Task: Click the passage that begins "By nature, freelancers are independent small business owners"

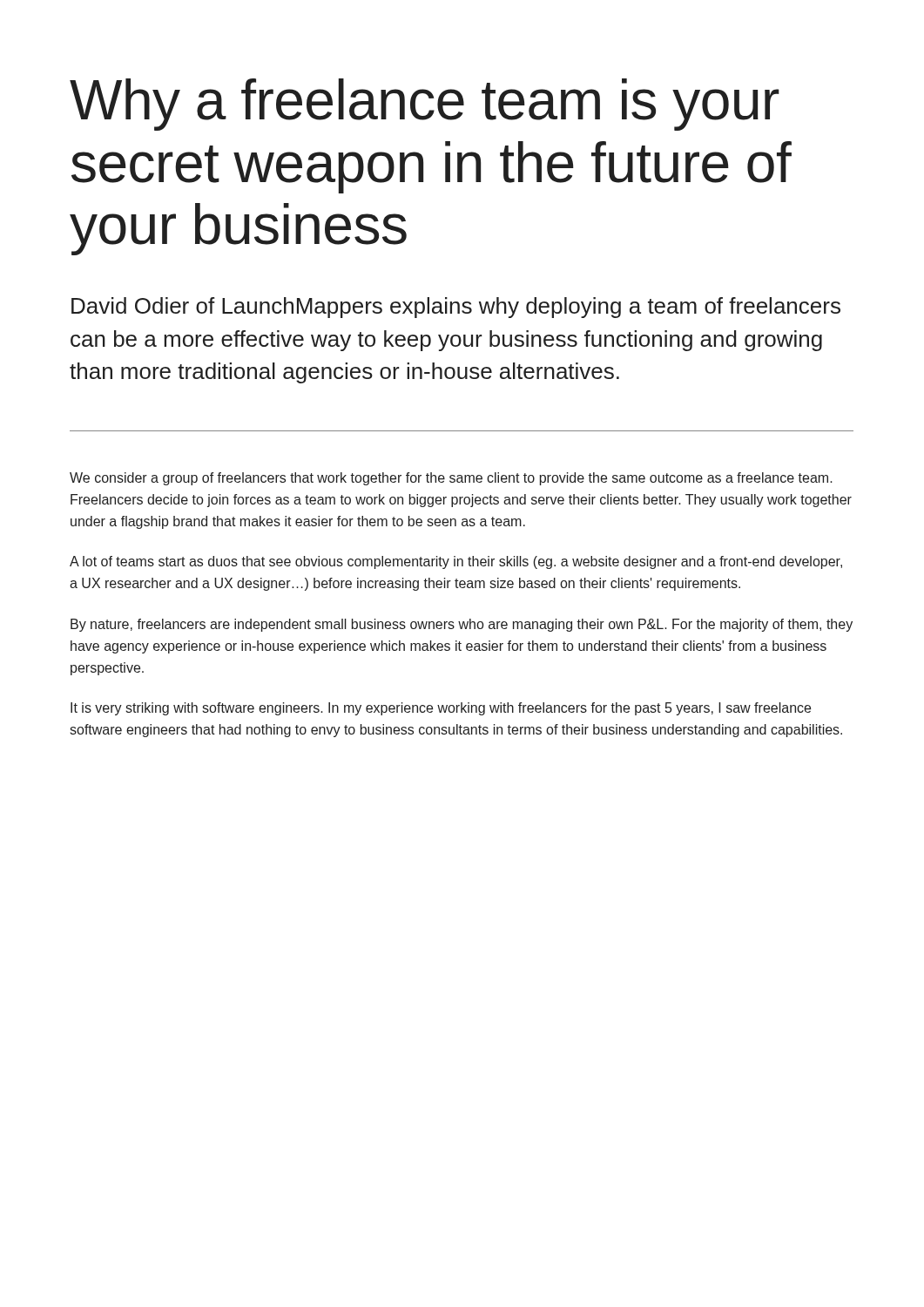Action: (x=461, y=646)
